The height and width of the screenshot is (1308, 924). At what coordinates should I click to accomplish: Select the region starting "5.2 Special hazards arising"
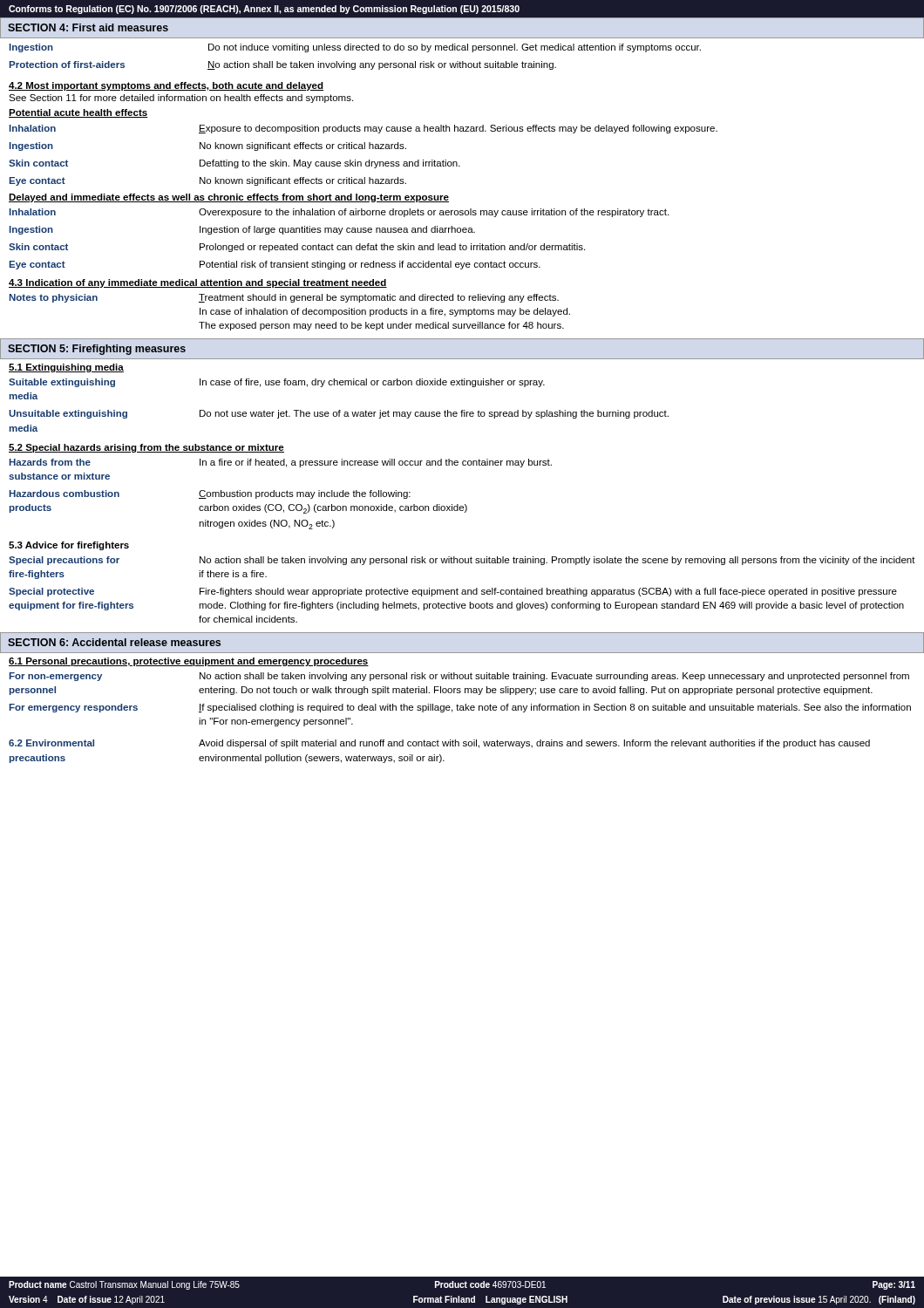[x=146, y=447]
